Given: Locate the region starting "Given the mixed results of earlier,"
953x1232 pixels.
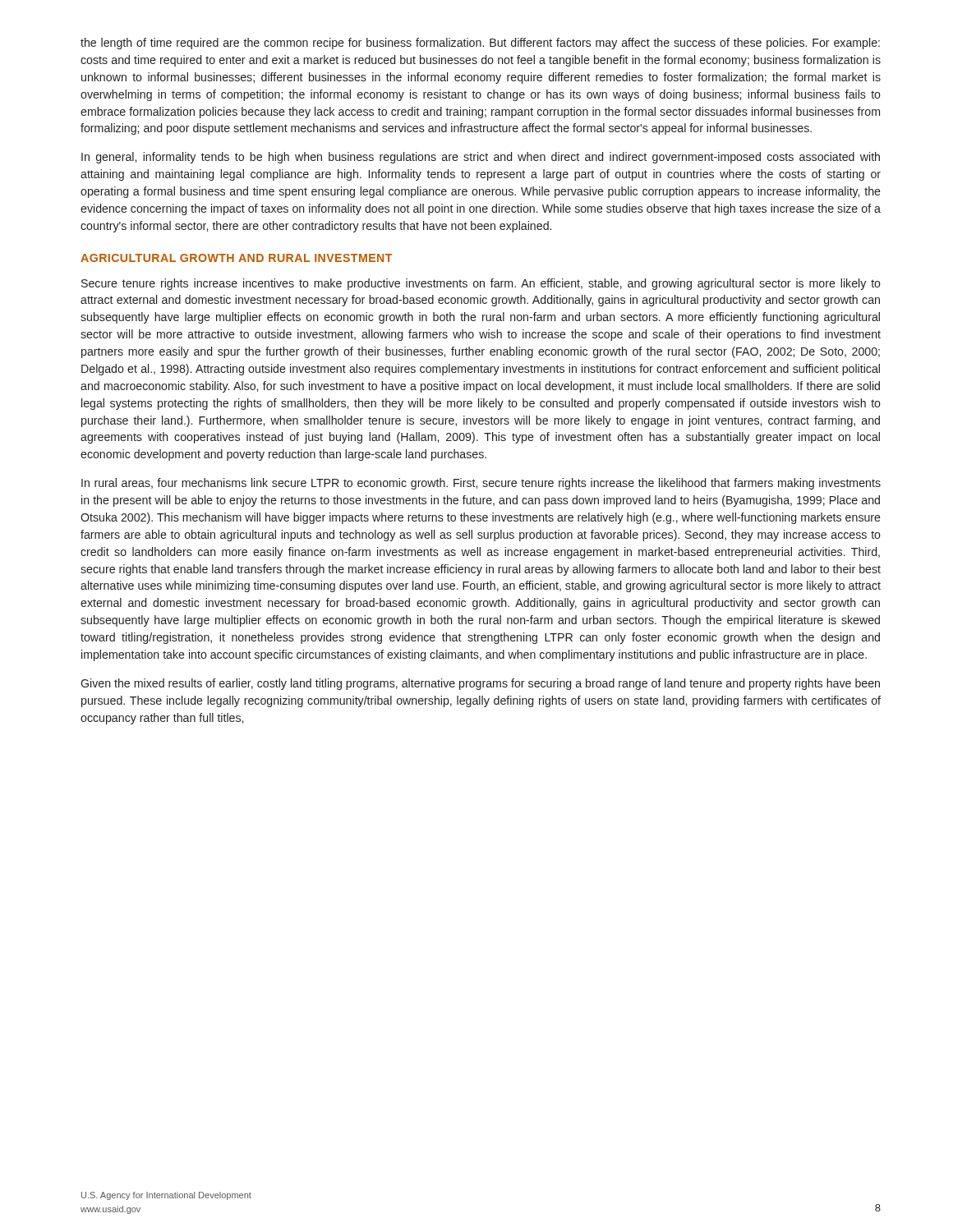Looking at the screenshot, I should [481, 700].
